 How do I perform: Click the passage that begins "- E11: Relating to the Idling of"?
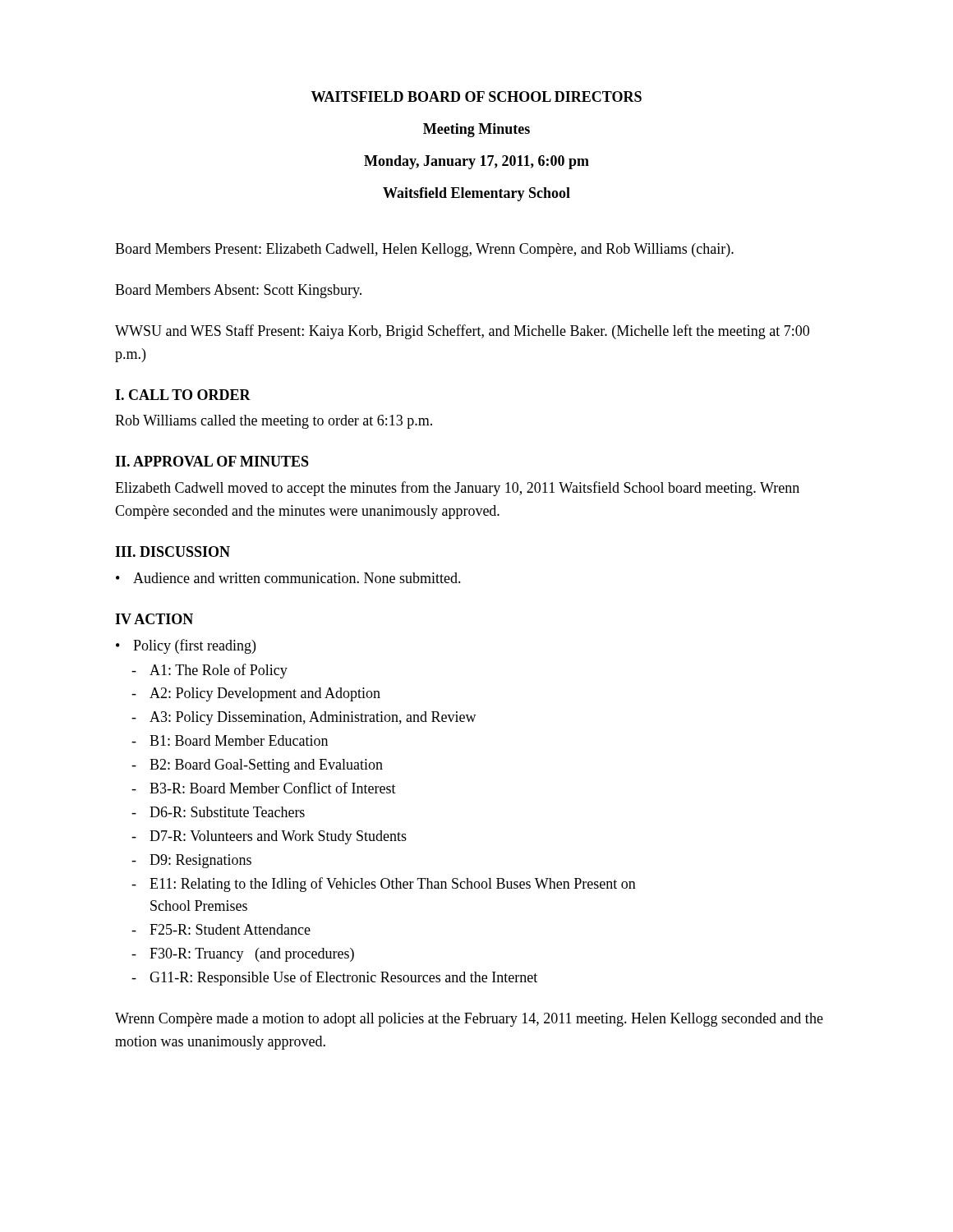point(384,896)
